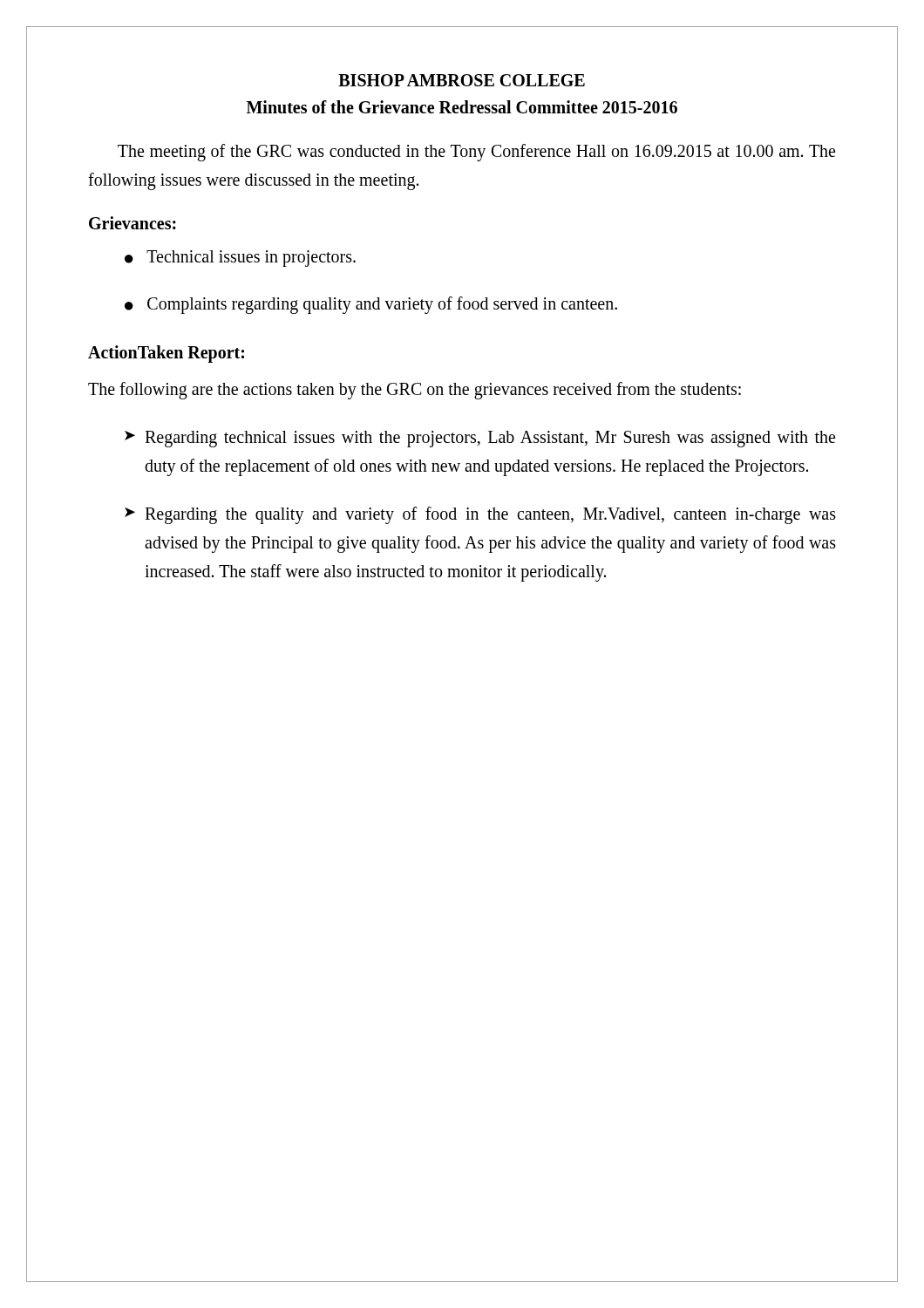Navigate to the region starting "Minutes of the Grievance Redressal"

pyautogui.click(x=462, y=107)
